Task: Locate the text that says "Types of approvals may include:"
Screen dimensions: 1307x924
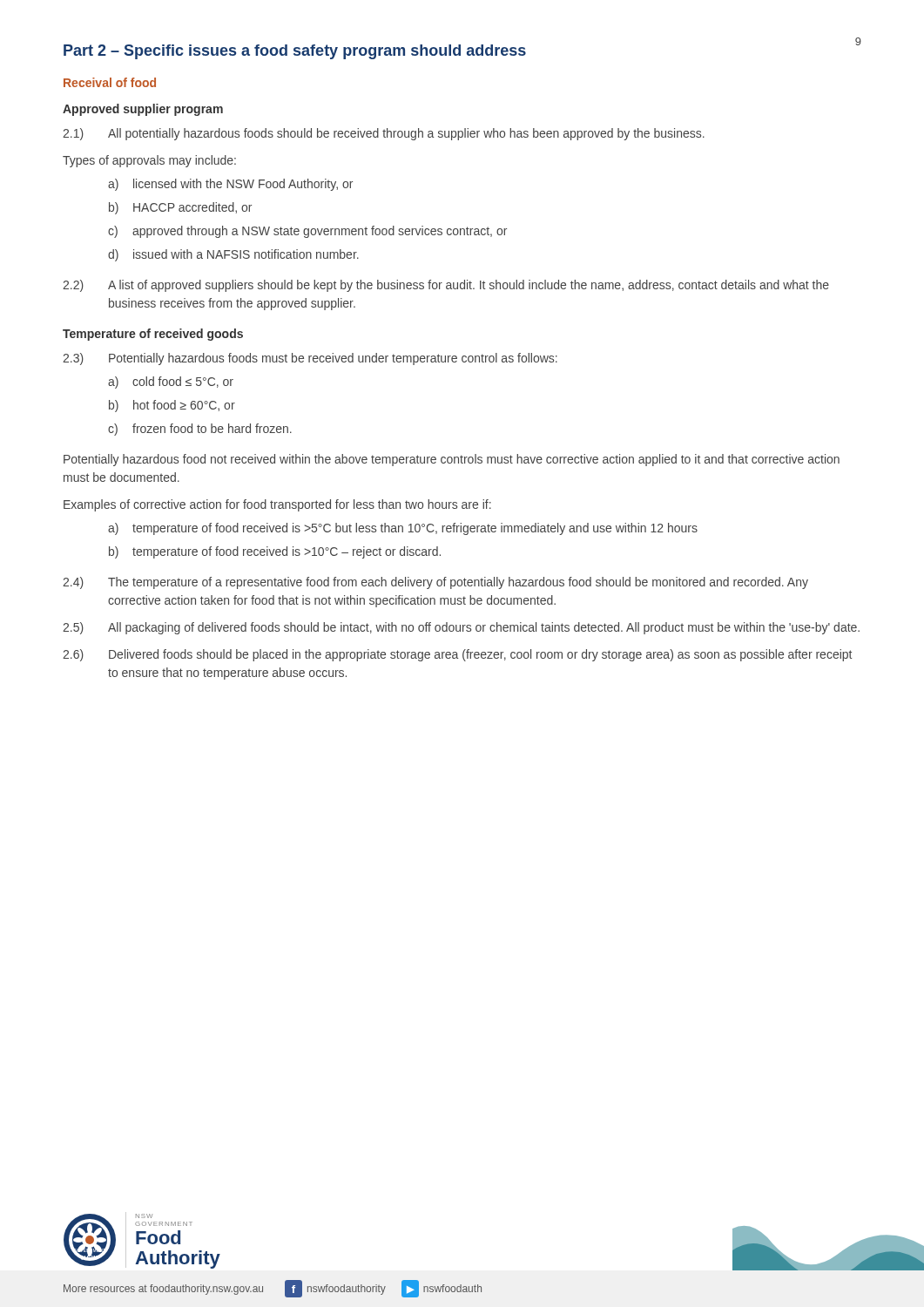Action: click(x=150, y=160)
